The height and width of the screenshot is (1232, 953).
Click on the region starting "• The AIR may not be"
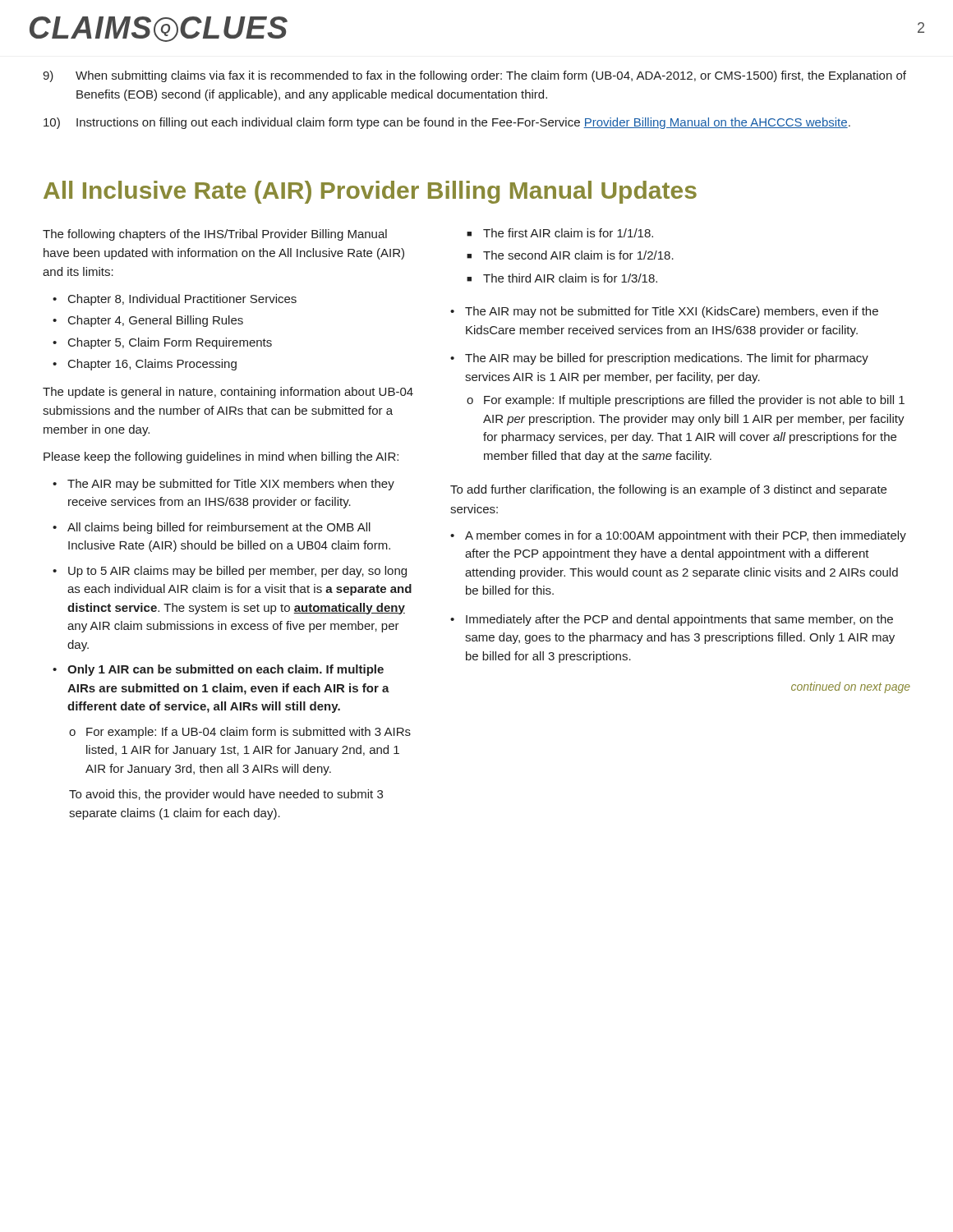click(x=680, y=321)
